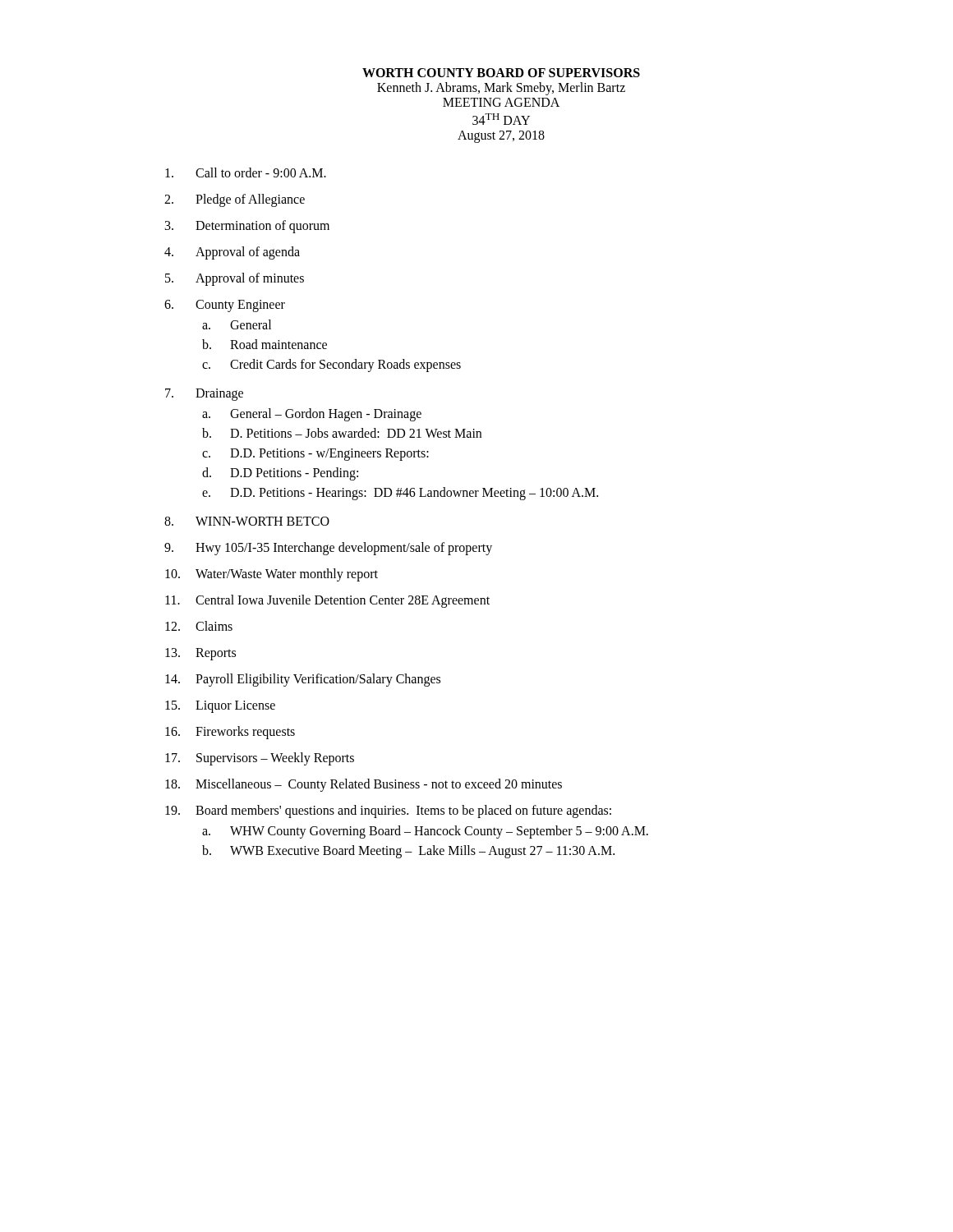Viewport: 953px width, 1232px height.
Task: Find the text block starting "18. Miscellaneous – County"
Action: [x=501, y=785]
